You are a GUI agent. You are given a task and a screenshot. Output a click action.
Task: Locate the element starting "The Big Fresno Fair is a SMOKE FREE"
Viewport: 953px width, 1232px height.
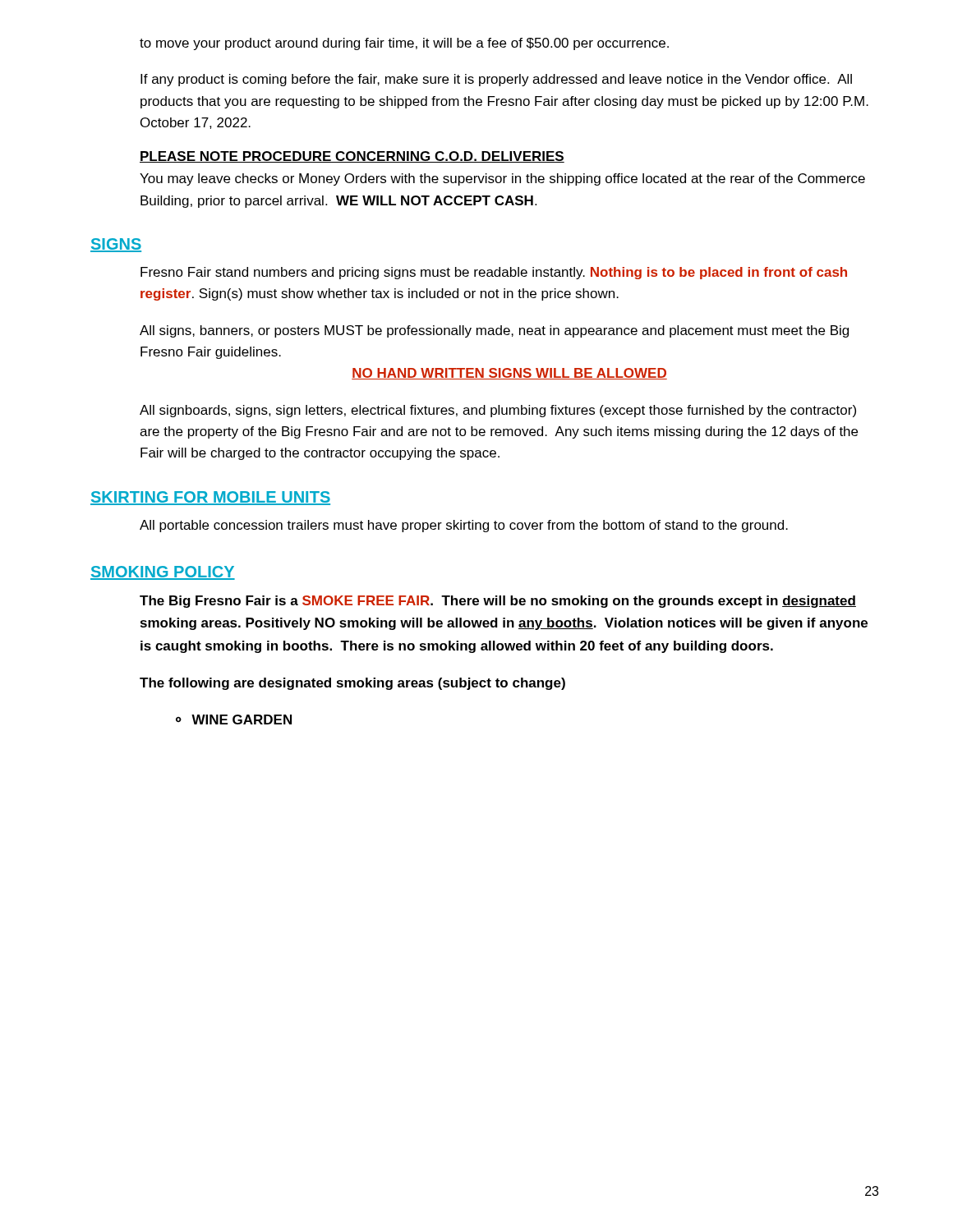click(x=504, y=623)
